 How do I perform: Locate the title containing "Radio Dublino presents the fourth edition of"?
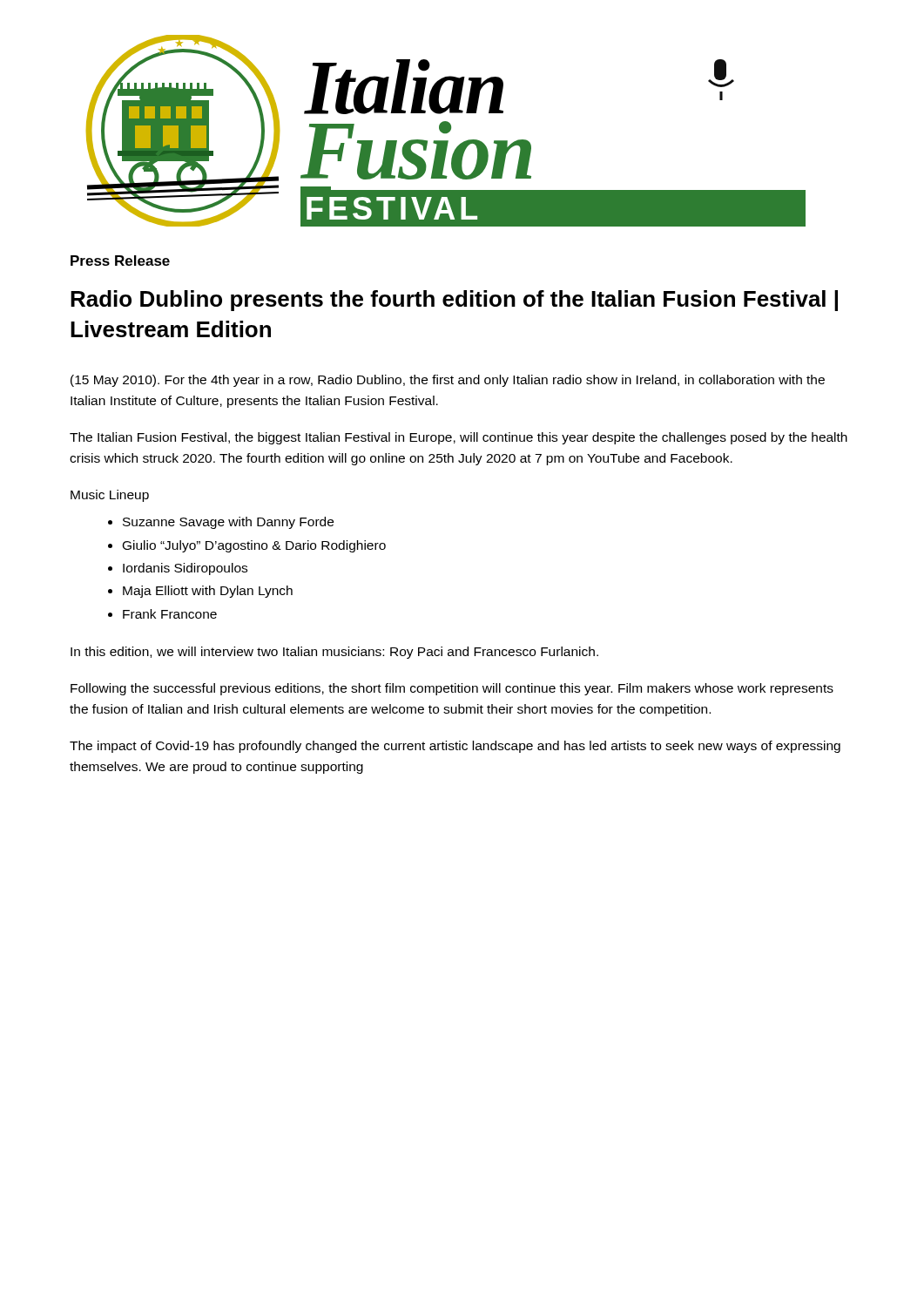[x=455, y=314]
